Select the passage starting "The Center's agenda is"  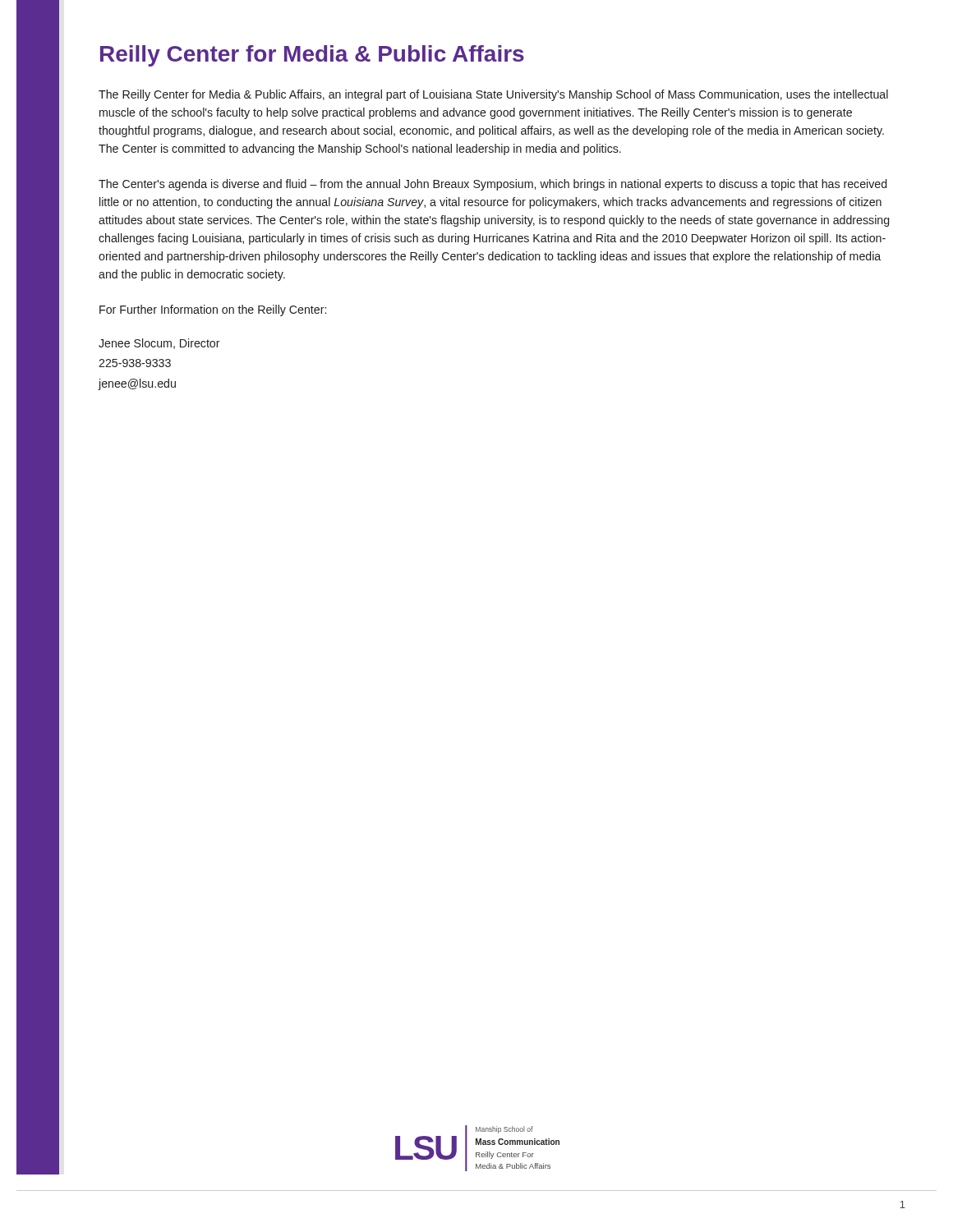(494, 229)
